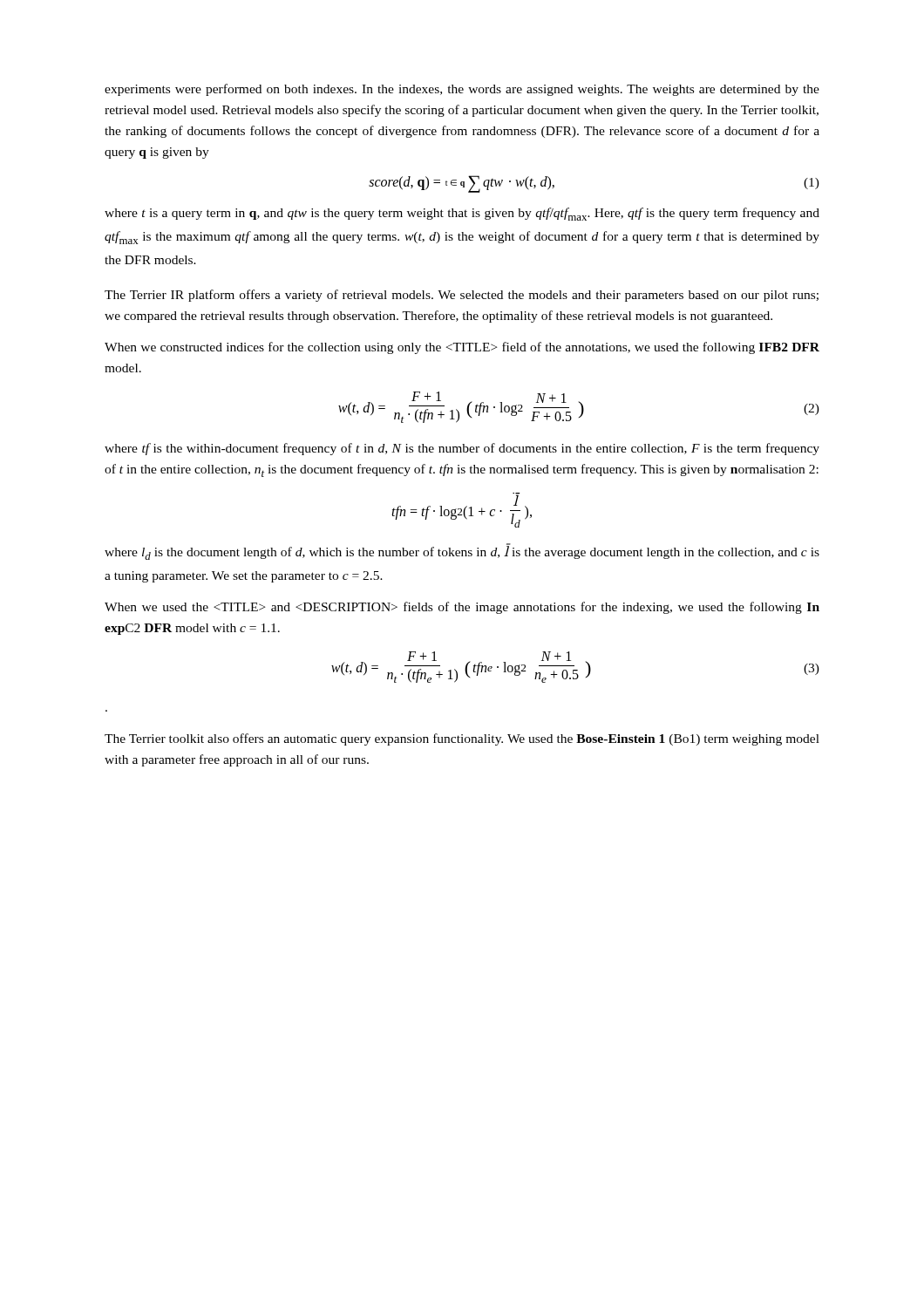This screenshot has height=1308, width=924.
Task: Click on the text block that says "When we constructed indices for the collection"
Action: (462, 357)
